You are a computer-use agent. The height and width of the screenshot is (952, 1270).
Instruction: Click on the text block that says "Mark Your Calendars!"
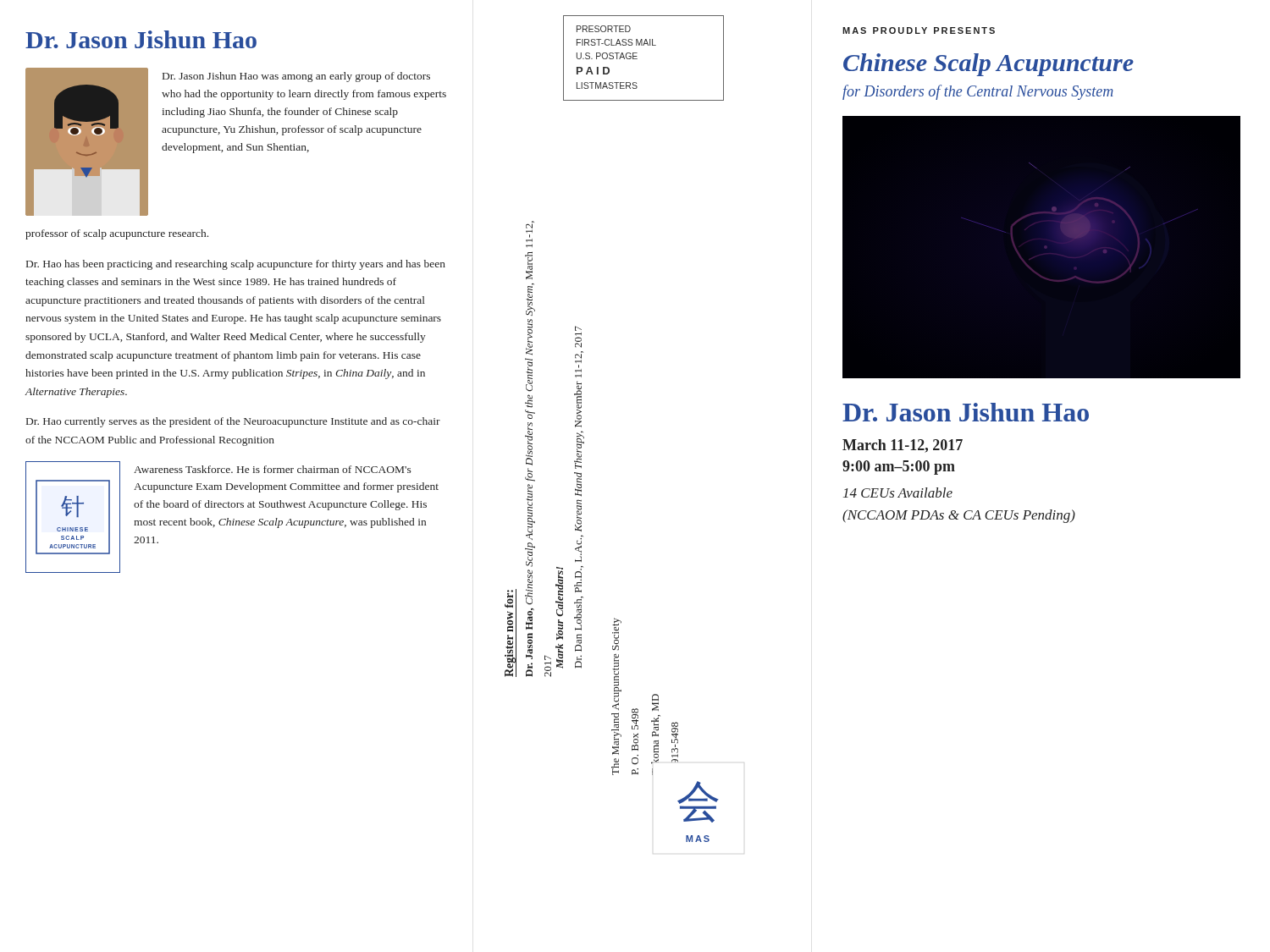(x=569, y=497)
